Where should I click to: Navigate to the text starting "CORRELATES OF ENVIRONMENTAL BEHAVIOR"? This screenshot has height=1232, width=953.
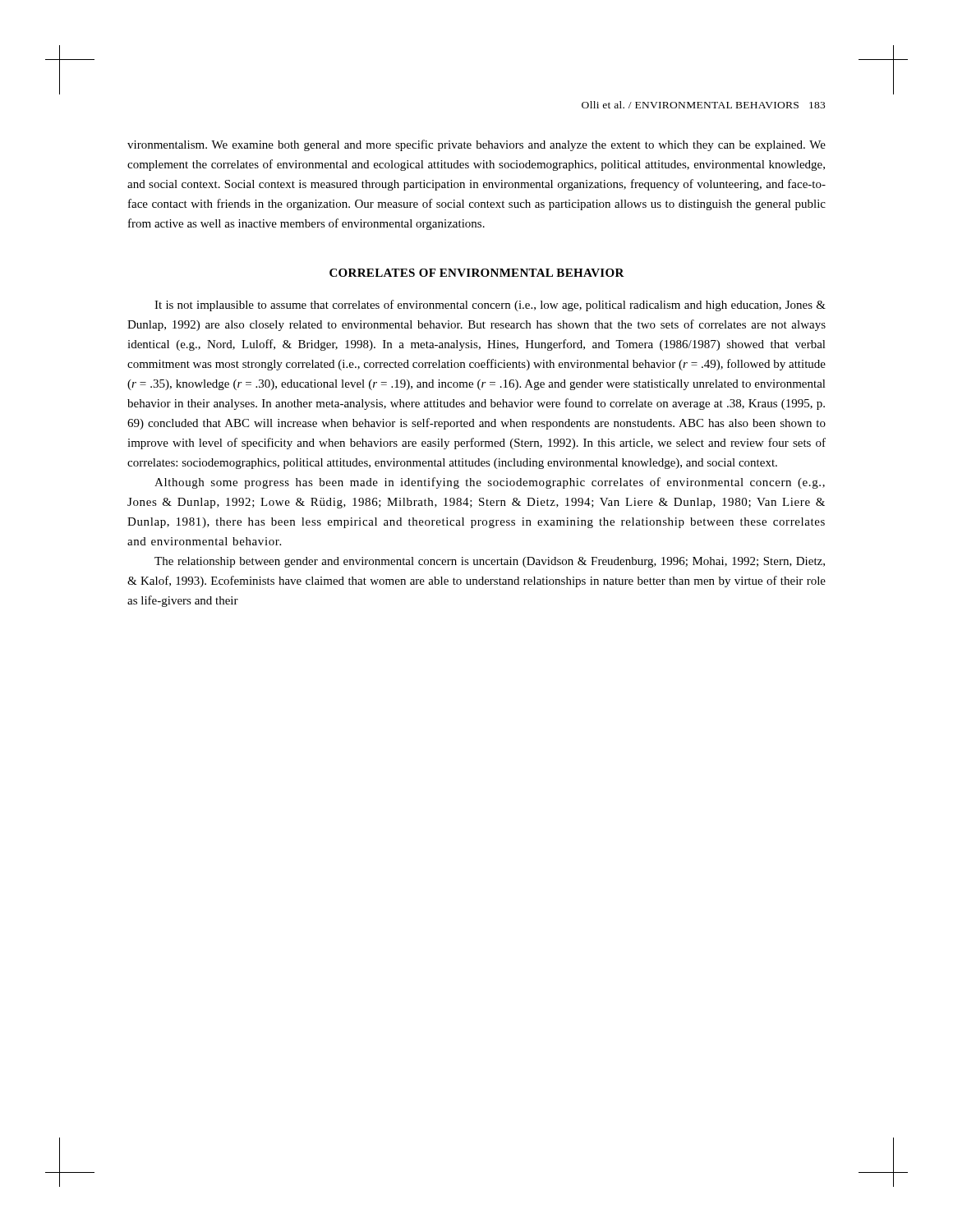point(476,273)
